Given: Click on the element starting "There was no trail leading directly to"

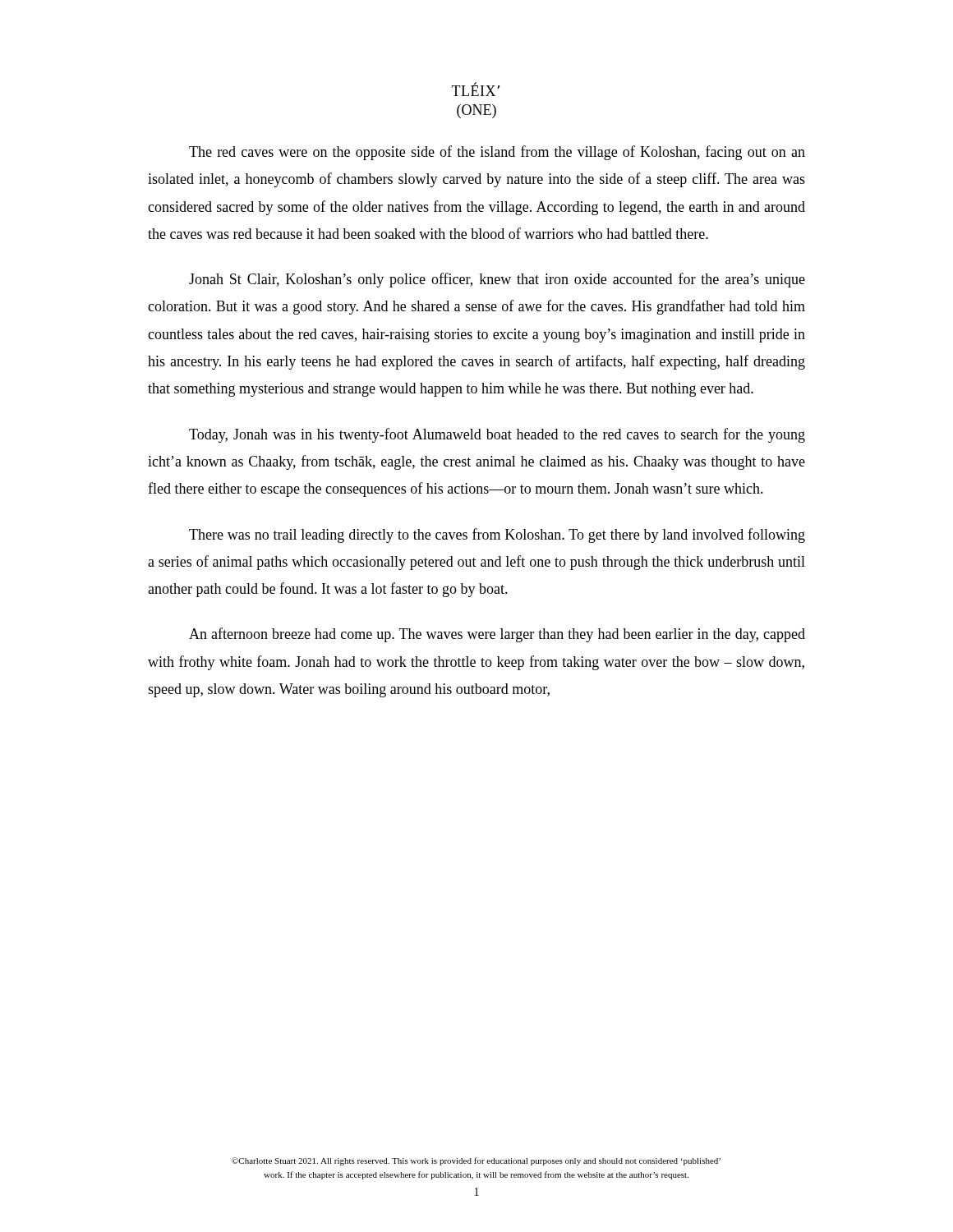Looking at the screenshot, I should [x=476, y=562].
